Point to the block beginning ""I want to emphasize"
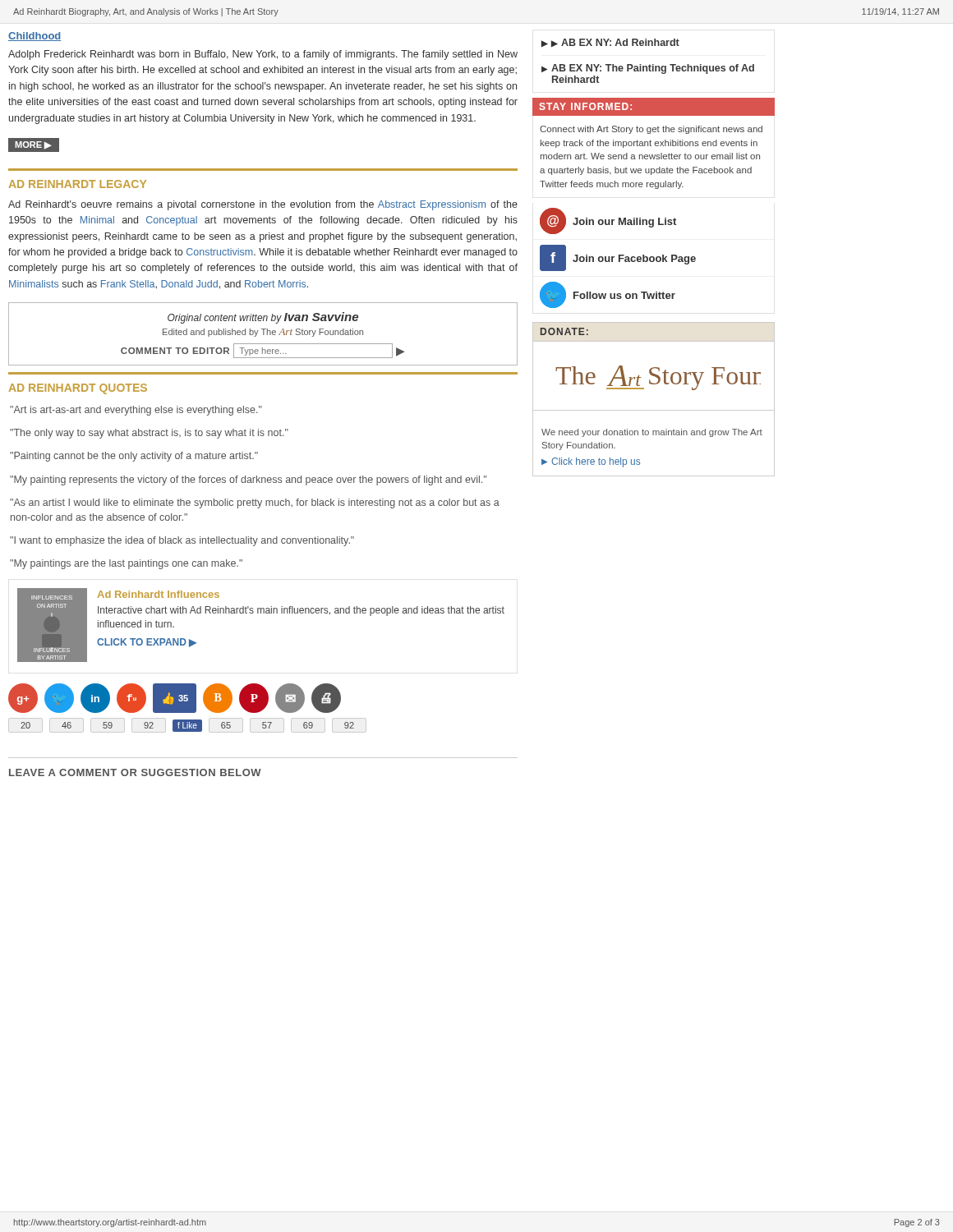 pos(264,540)
